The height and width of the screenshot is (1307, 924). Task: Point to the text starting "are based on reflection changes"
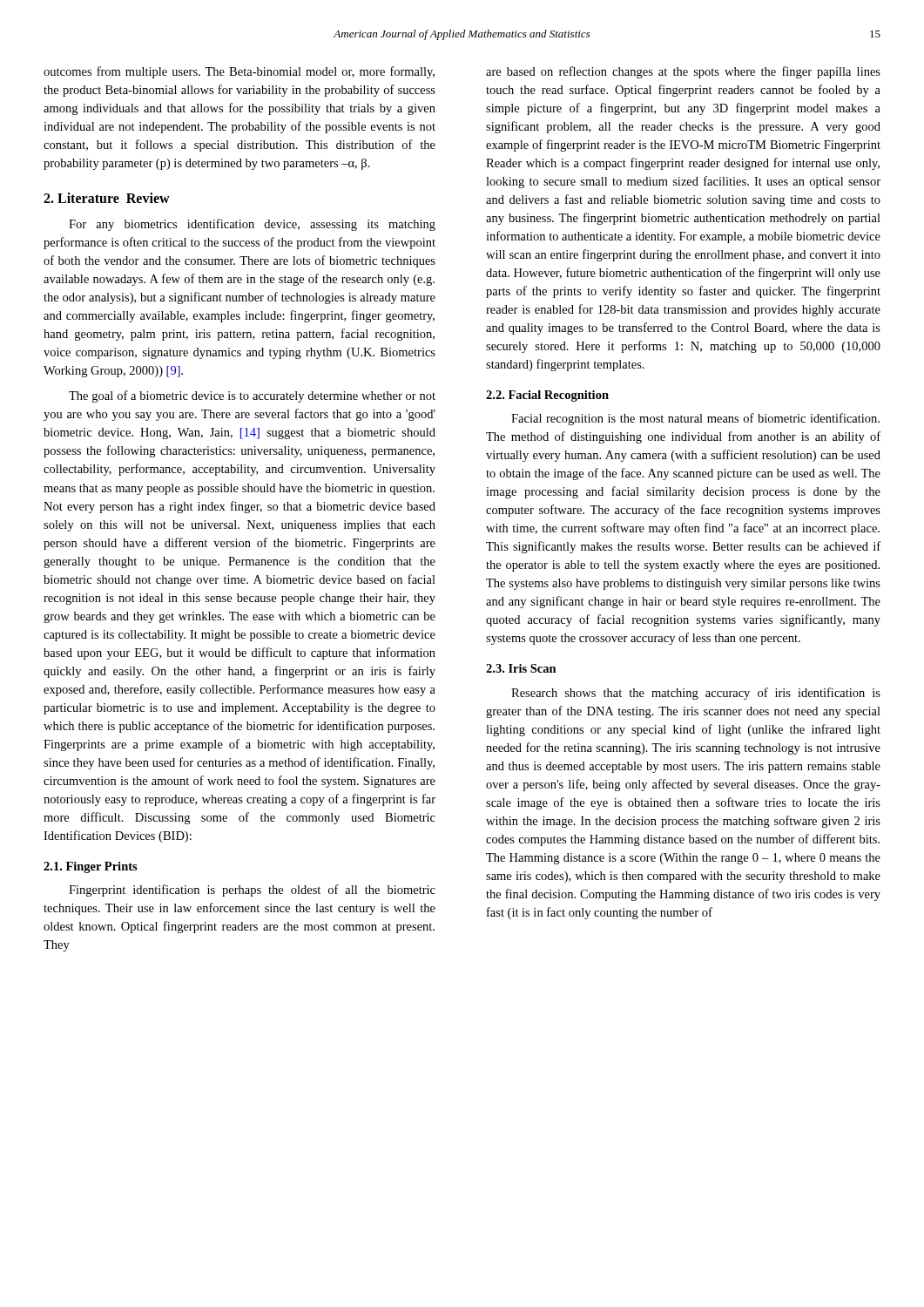[683, 218]
